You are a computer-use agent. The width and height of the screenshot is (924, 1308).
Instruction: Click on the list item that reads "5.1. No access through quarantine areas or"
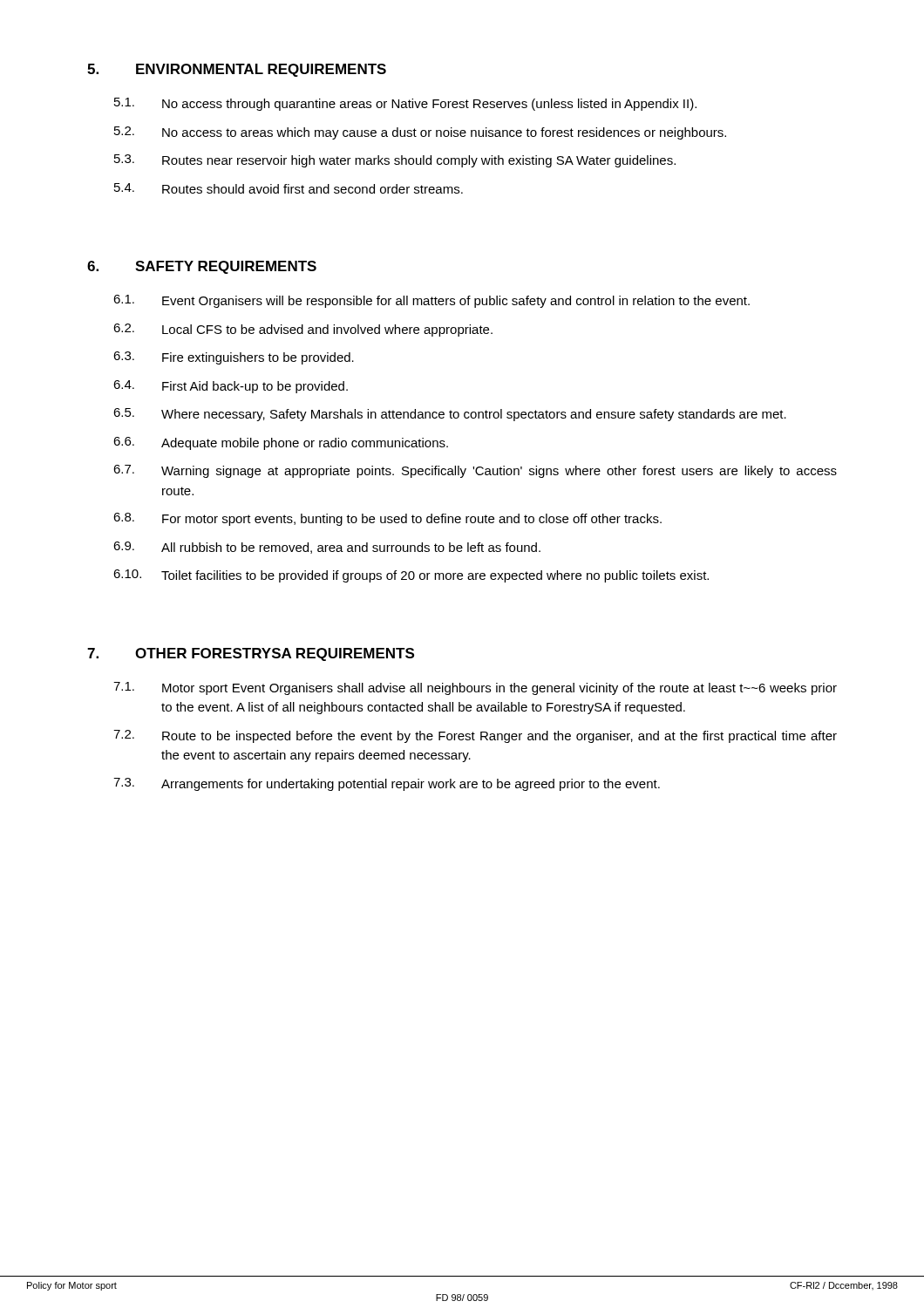pos(475,104)
